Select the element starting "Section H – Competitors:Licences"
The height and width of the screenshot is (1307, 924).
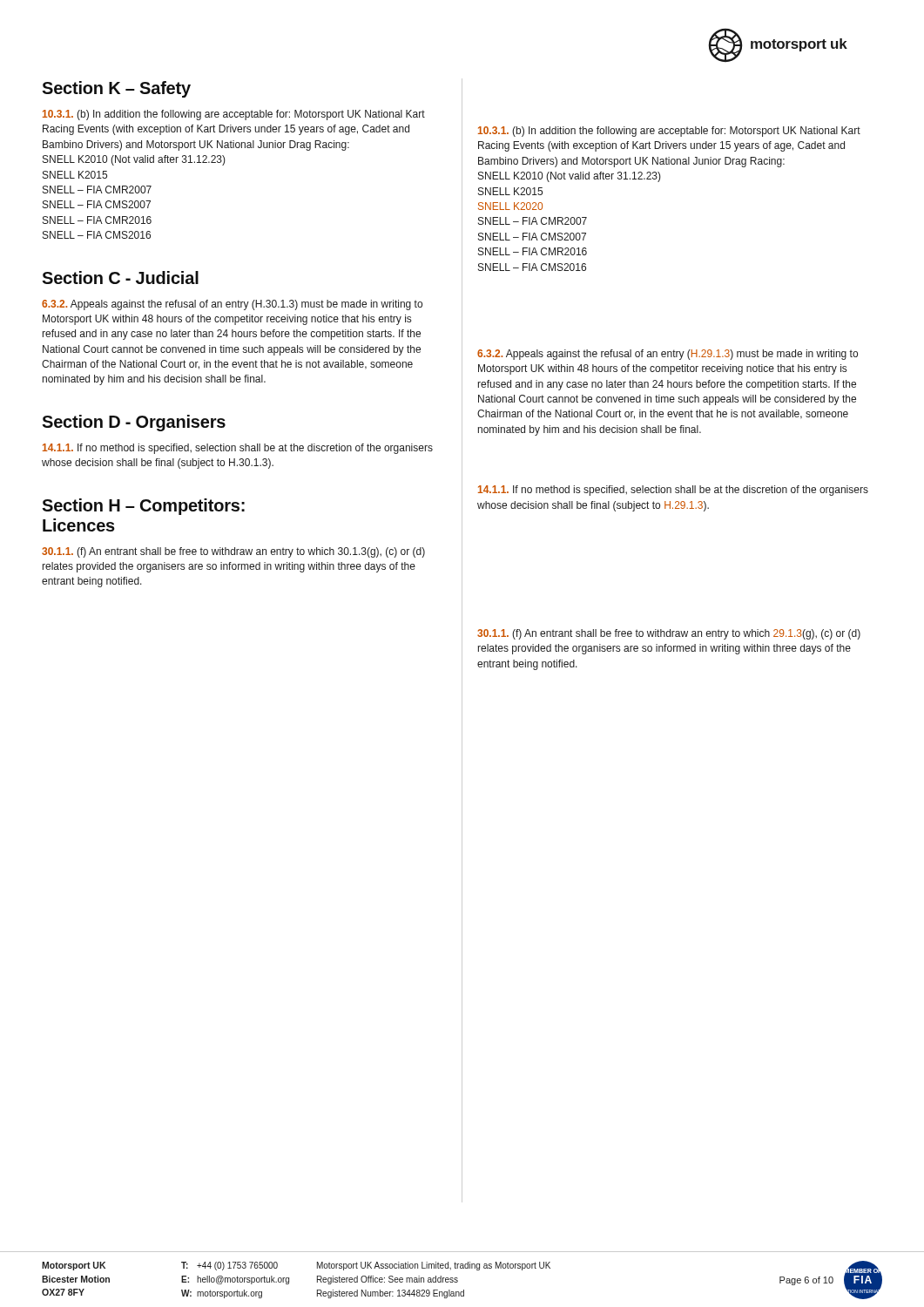point(144,515)
